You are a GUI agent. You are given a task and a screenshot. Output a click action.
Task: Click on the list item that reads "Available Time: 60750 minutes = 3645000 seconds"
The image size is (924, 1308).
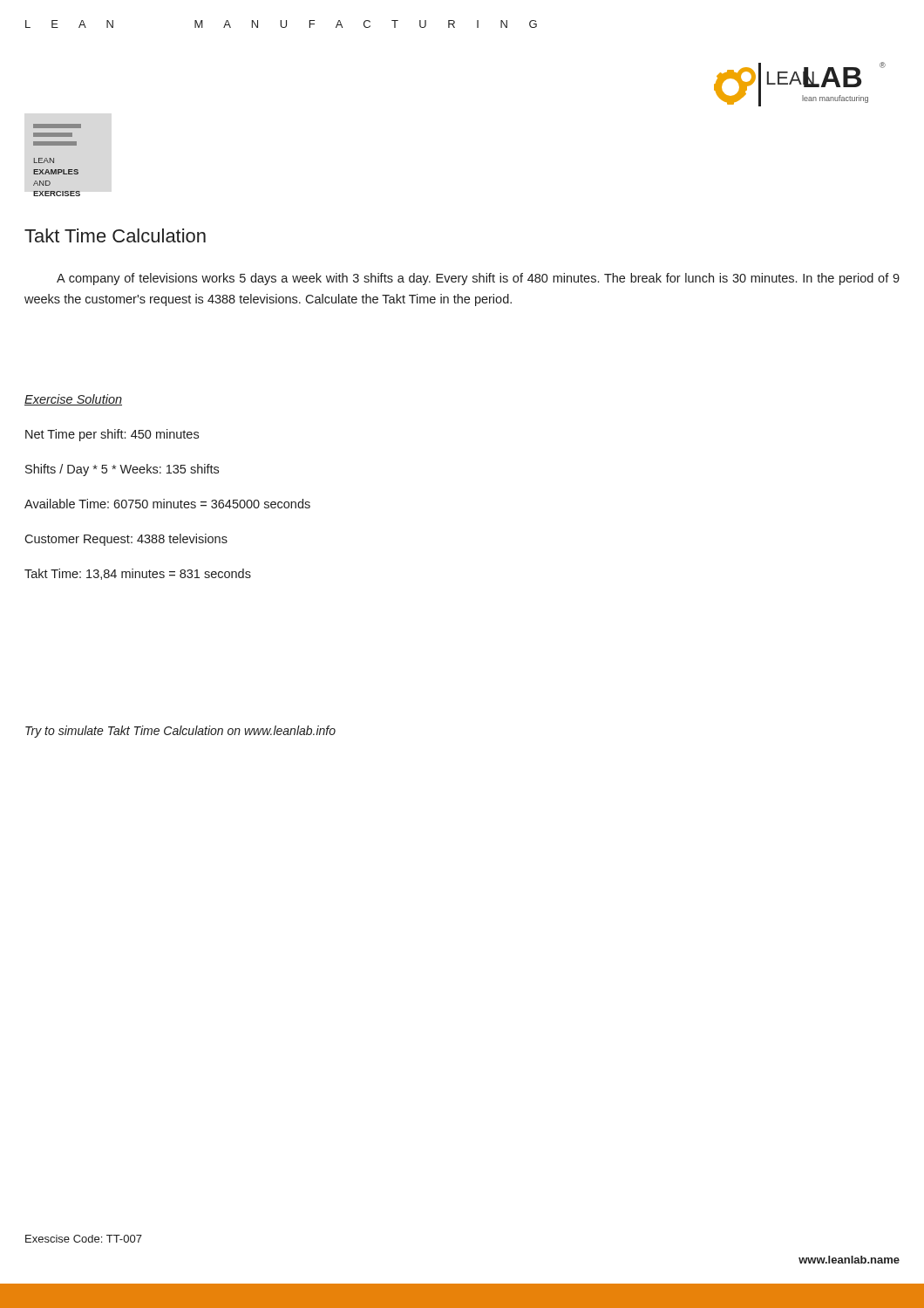(x=167, y=504)
